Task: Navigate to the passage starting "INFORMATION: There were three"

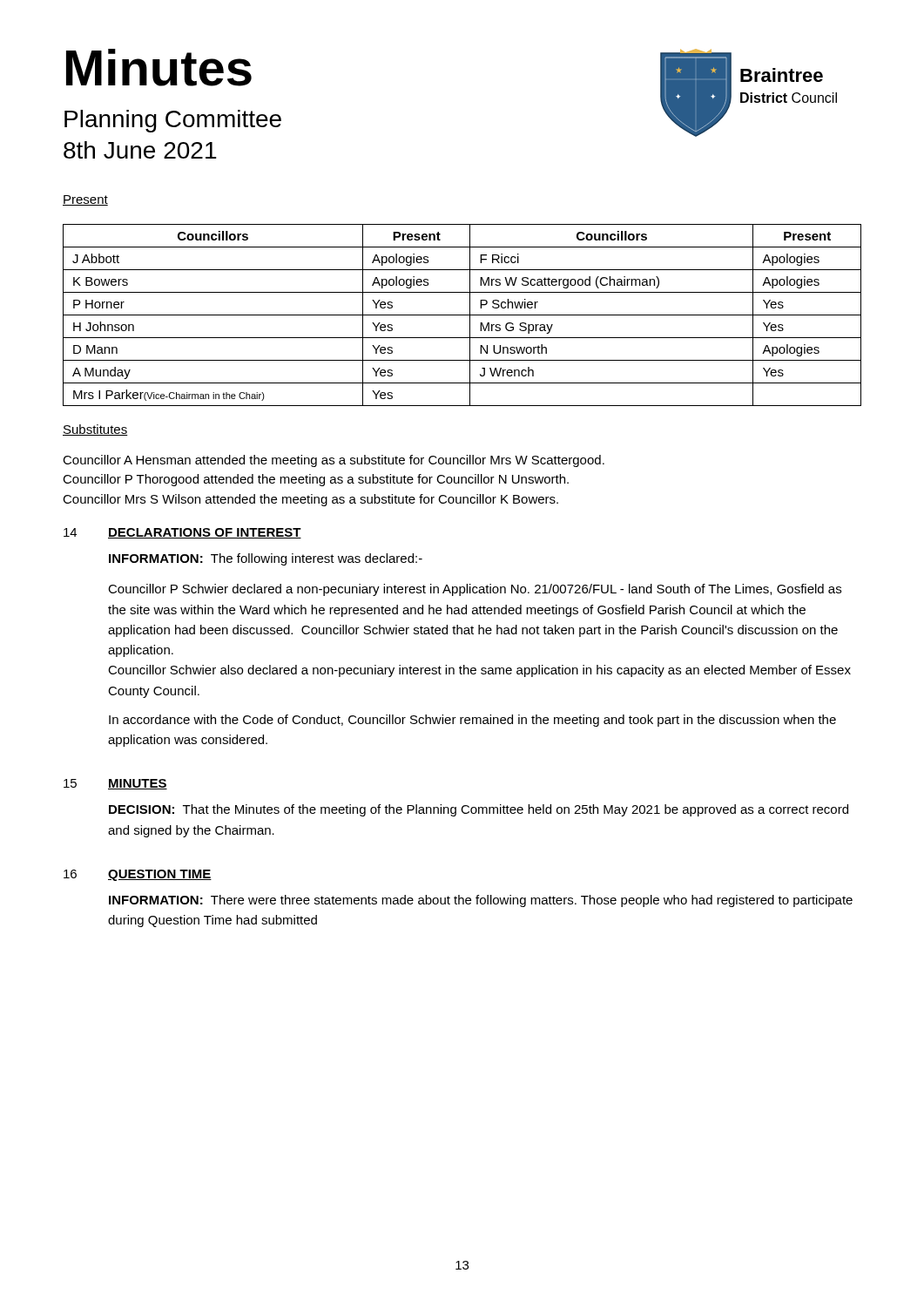Action: click(480, 910)
